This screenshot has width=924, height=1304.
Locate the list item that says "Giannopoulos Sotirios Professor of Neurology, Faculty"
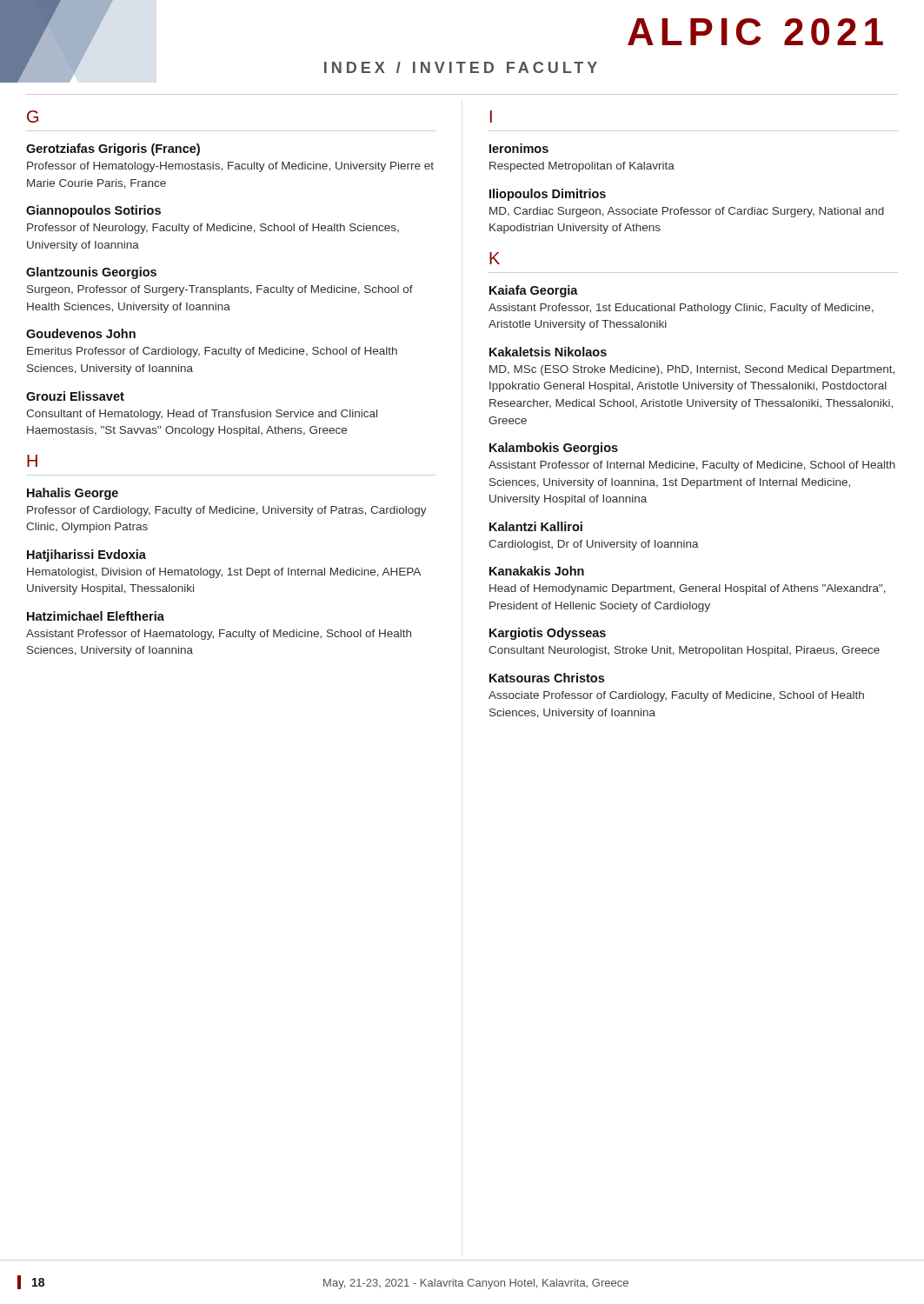[x=231, y=228]
